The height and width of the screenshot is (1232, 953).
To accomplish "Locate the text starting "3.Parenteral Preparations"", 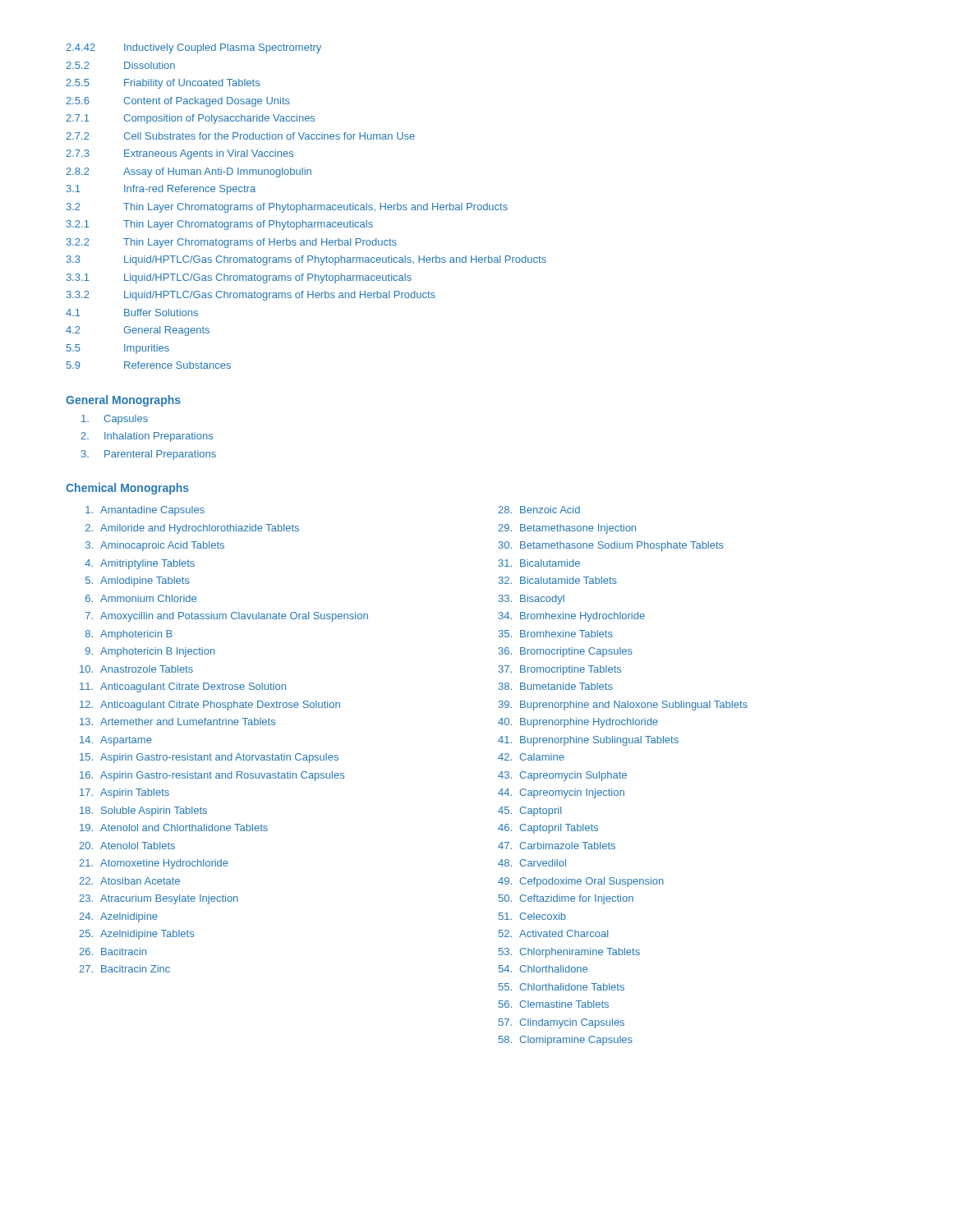I will click(x=148, y=454).
